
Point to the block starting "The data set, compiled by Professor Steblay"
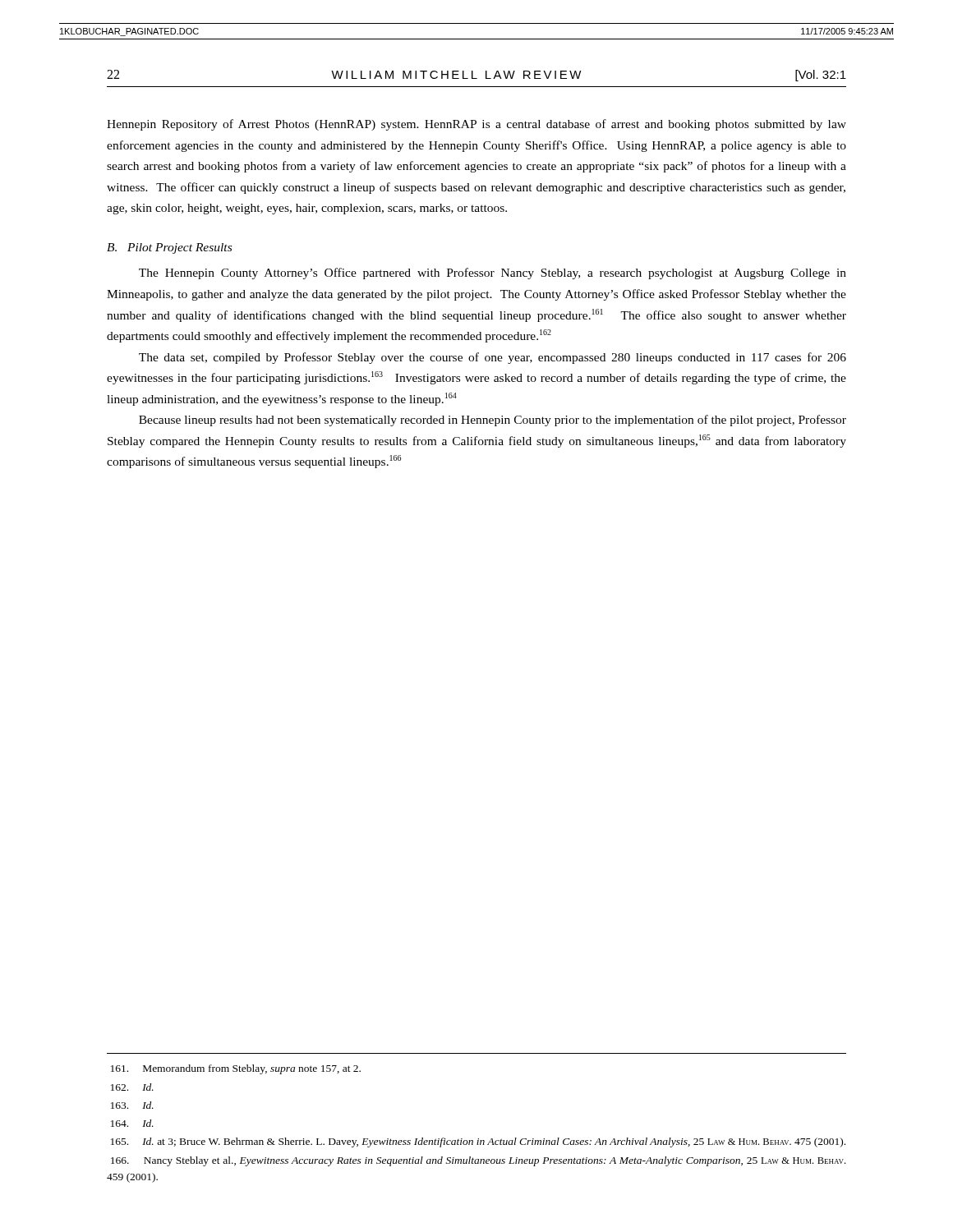(x=476, y=378)
